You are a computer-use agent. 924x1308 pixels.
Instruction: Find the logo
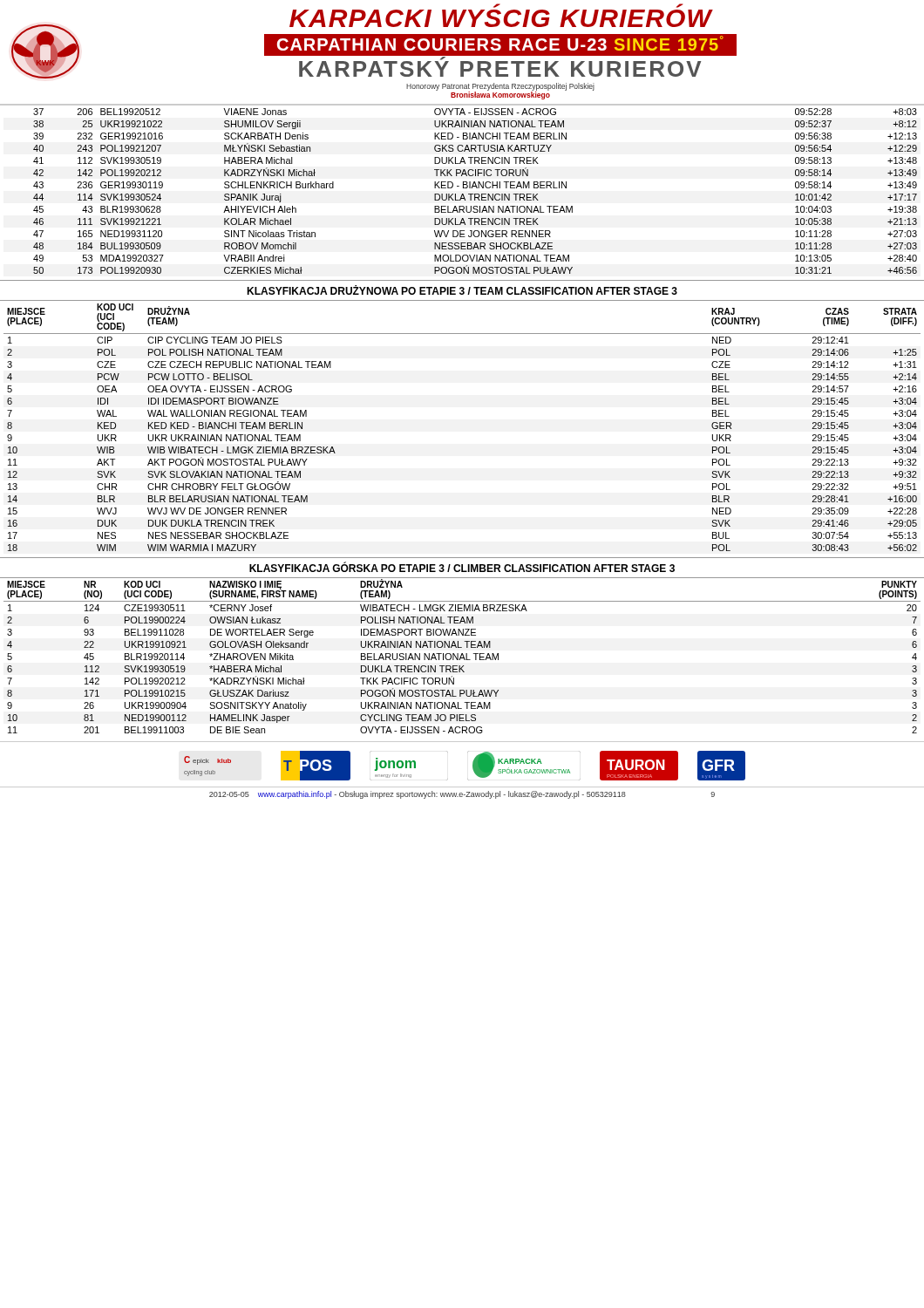[x=462, y=762]
